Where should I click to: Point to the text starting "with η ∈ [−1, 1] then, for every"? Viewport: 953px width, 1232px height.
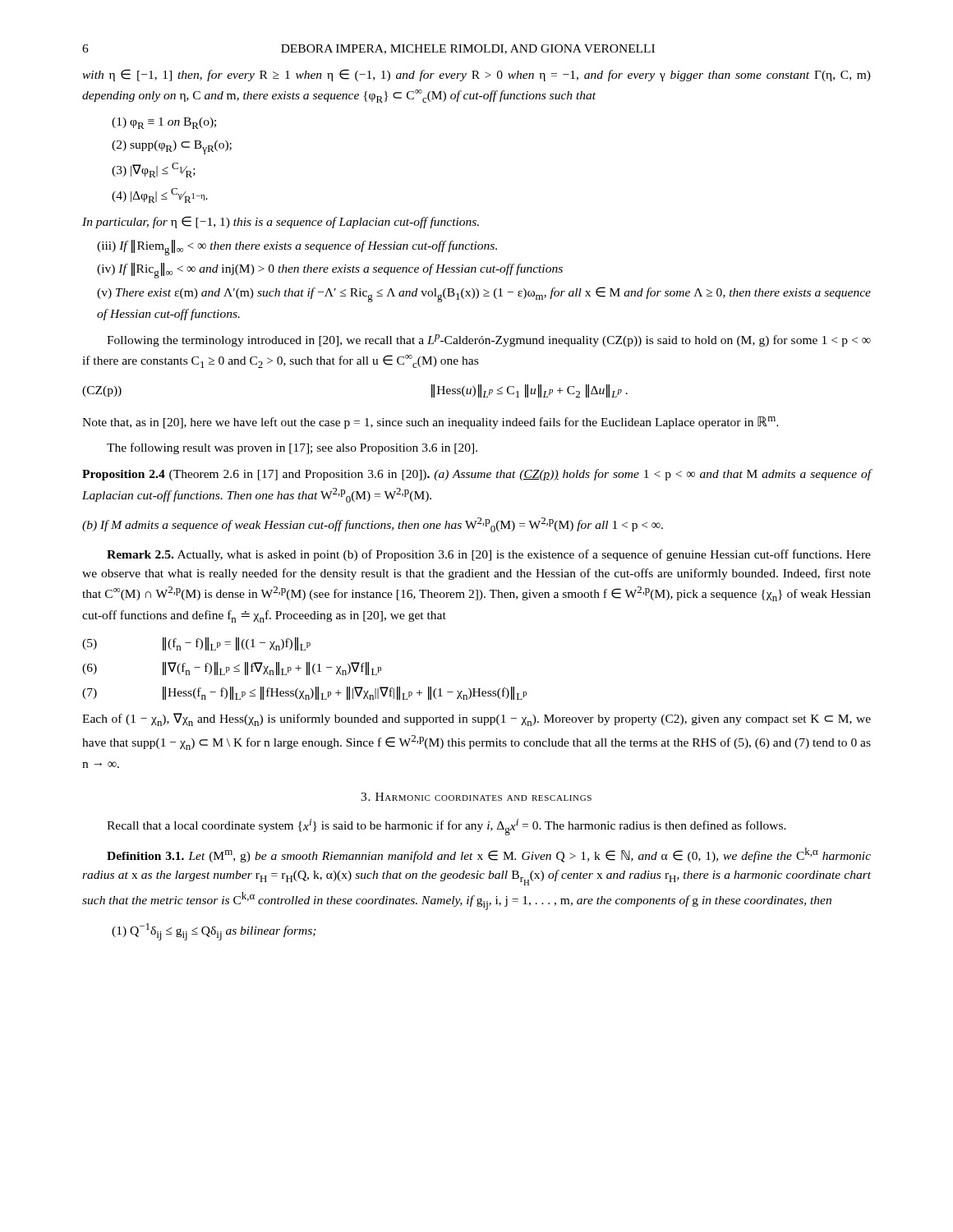tap(476, 87)
